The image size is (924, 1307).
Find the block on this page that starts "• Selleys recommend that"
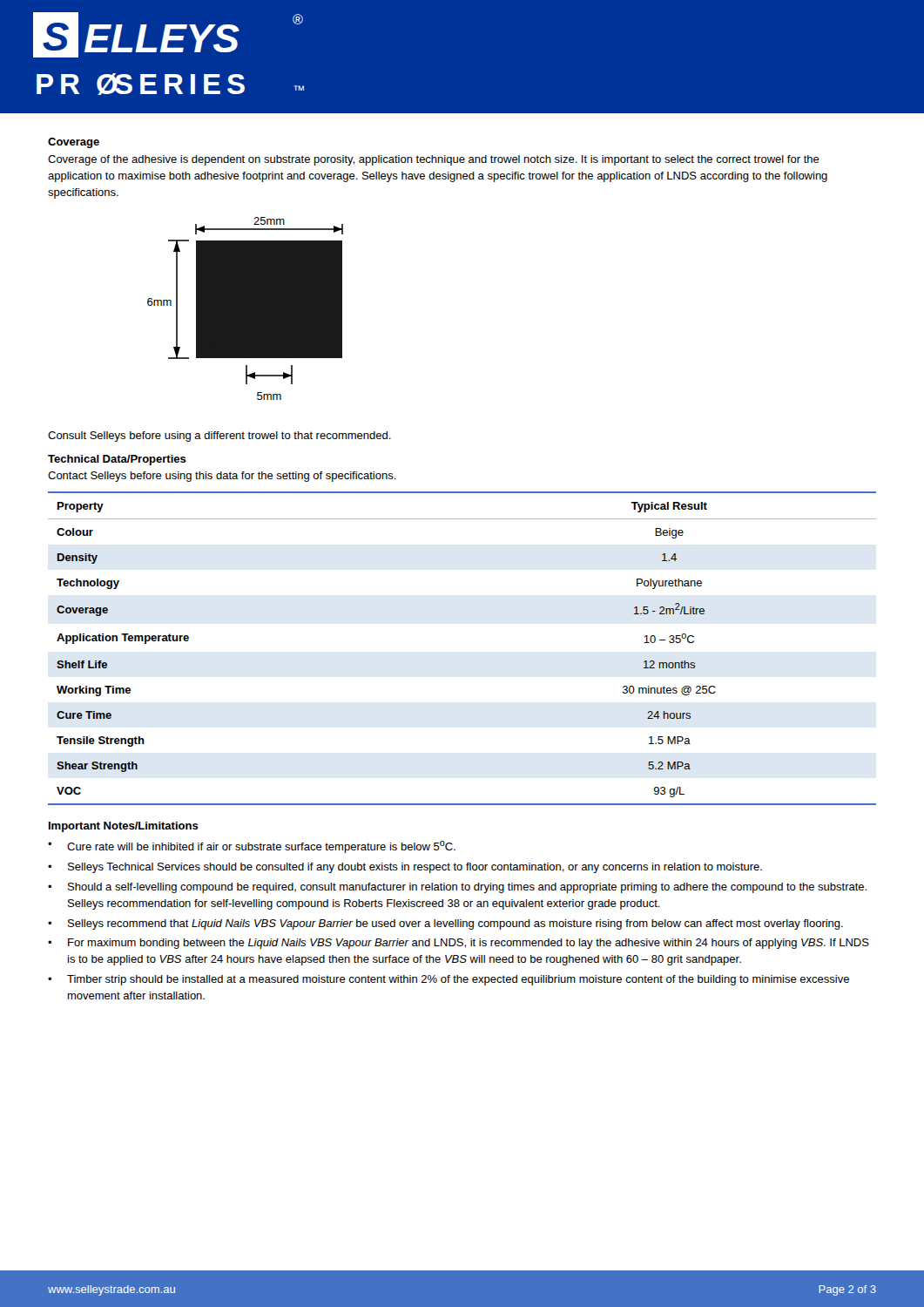point(446,924)
